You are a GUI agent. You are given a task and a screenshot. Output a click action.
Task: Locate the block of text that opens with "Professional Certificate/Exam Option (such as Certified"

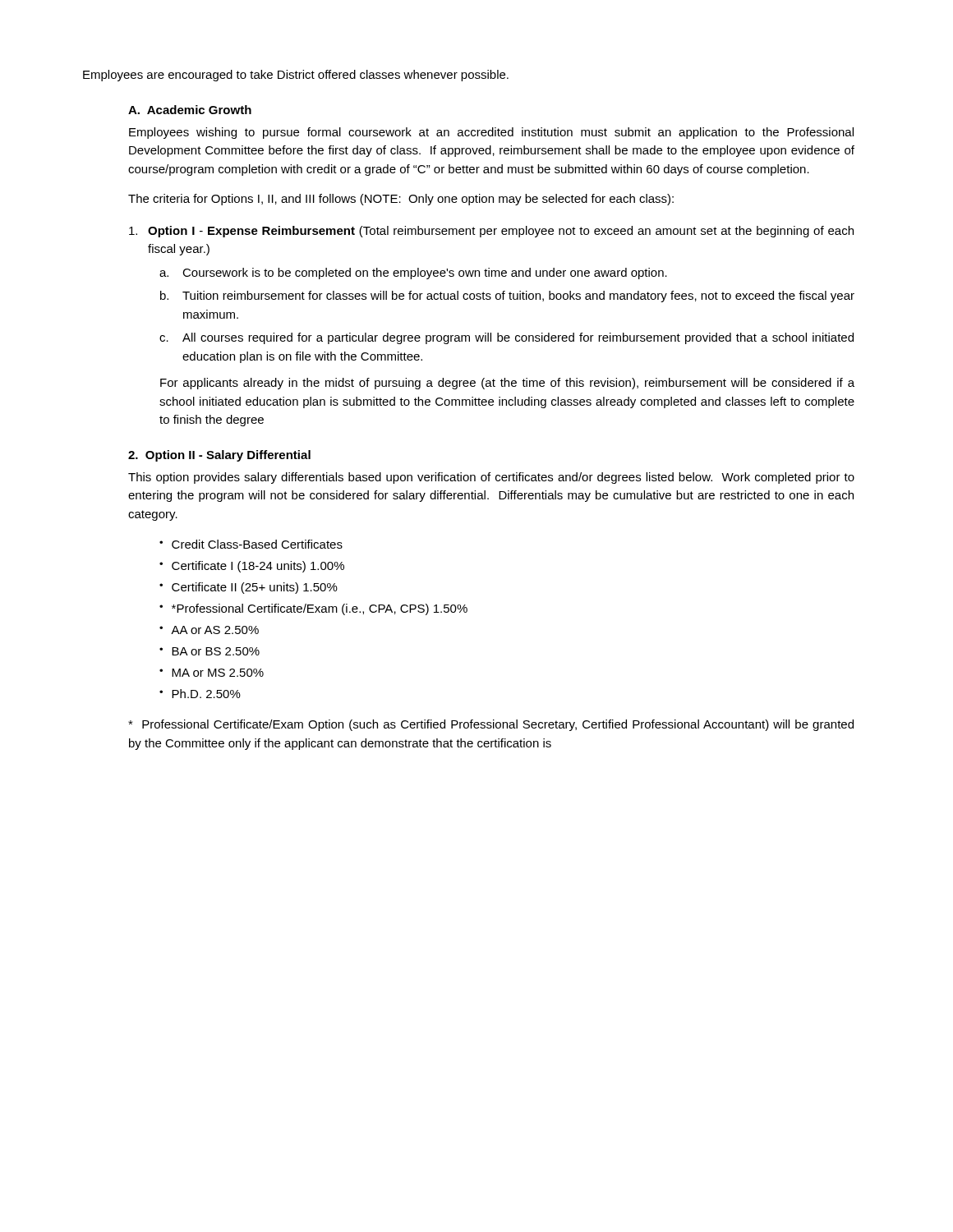point(491,733)
